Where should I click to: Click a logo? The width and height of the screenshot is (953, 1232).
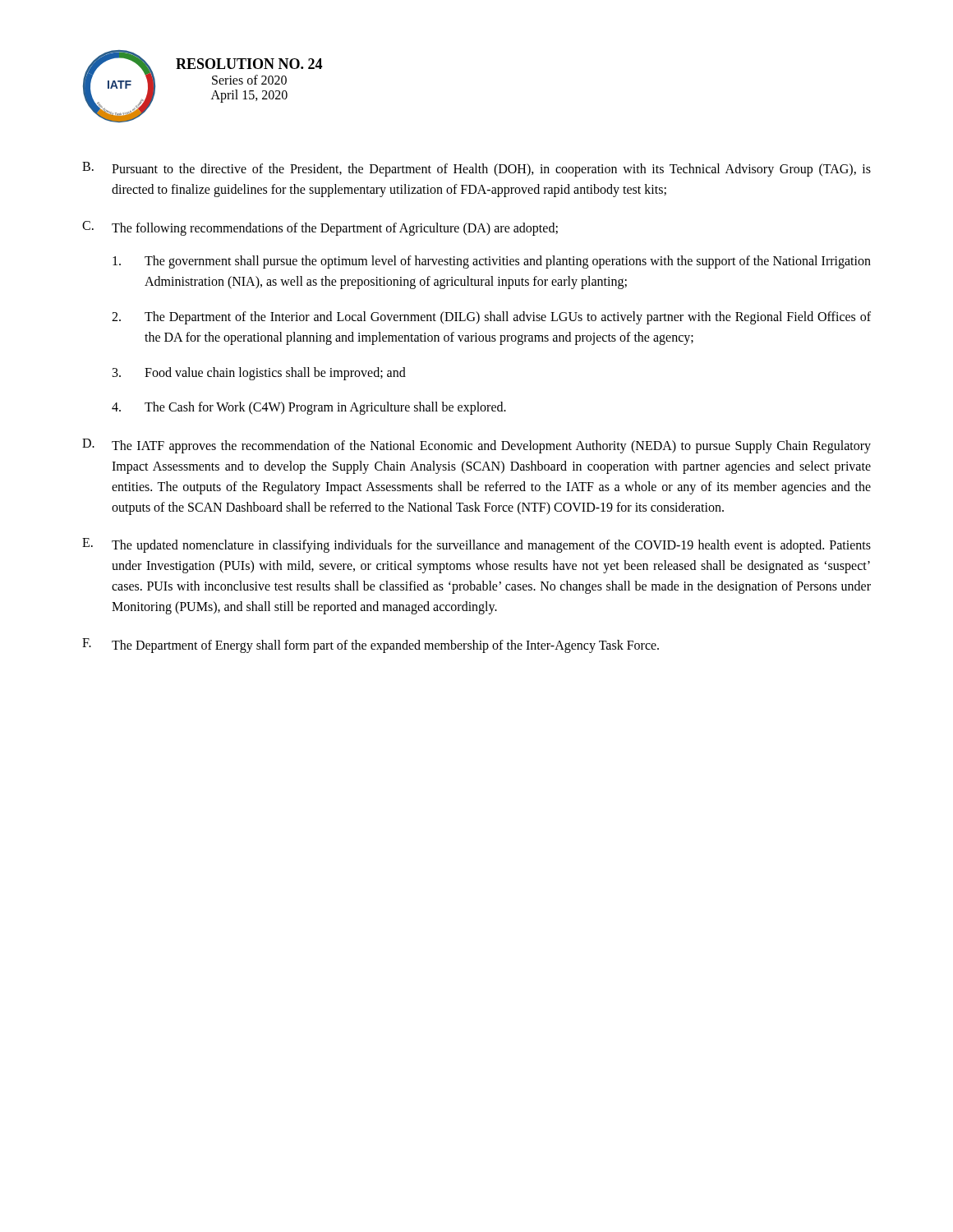point(119,88)
